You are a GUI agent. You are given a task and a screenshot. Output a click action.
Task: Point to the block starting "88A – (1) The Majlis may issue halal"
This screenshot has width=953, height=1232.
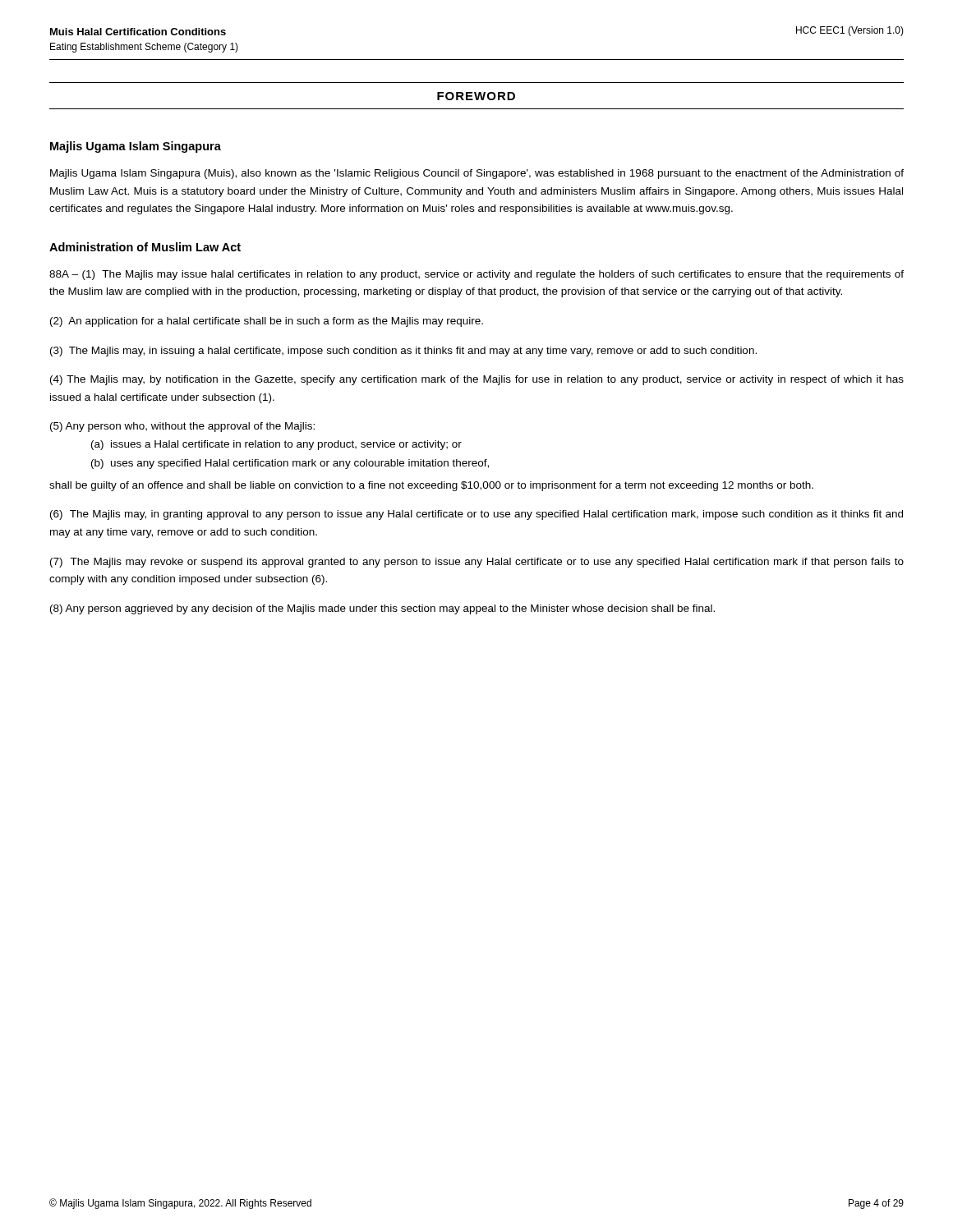tap(476, 283)
